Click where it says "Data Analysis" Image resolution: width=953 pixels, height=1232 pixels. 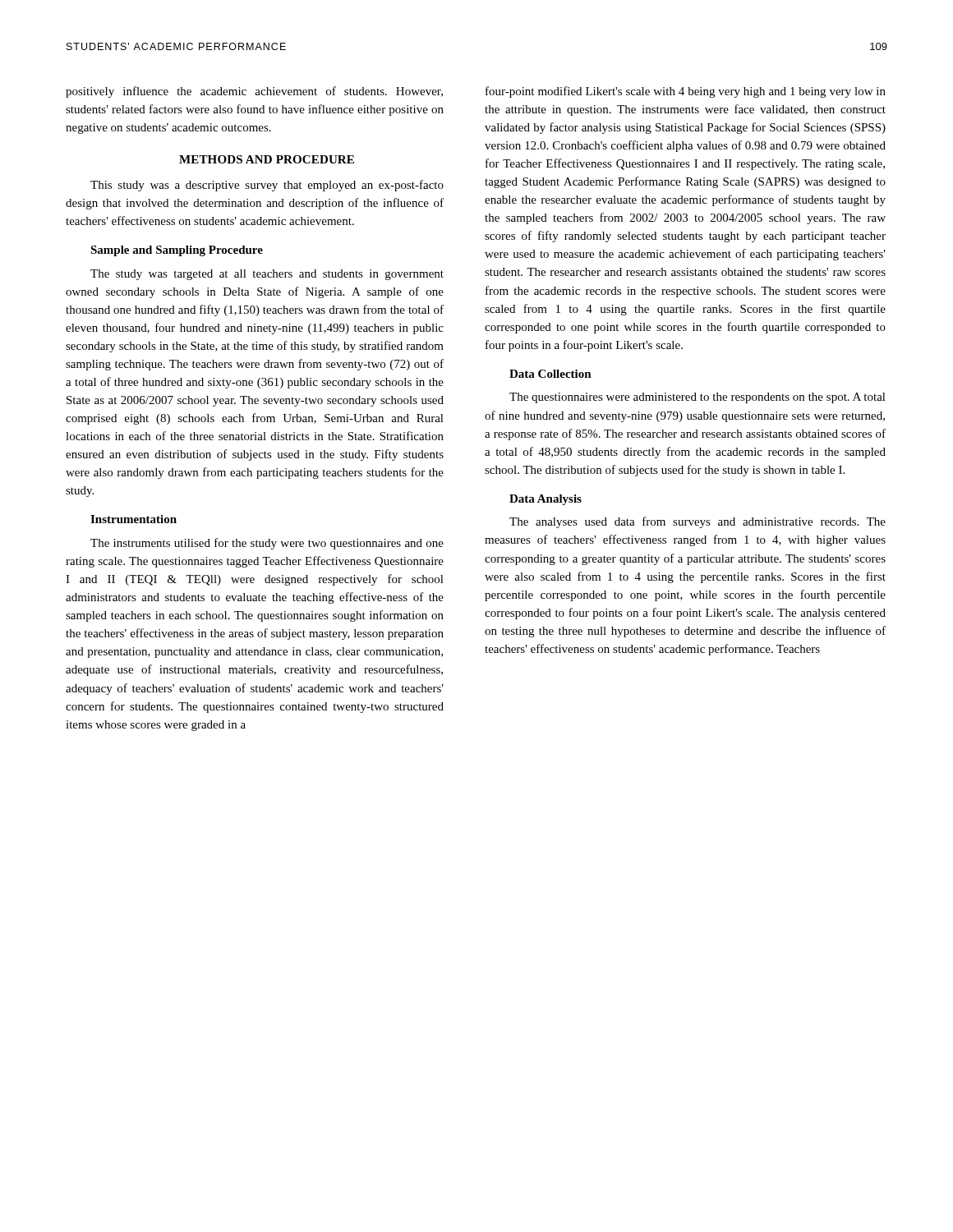546,500
